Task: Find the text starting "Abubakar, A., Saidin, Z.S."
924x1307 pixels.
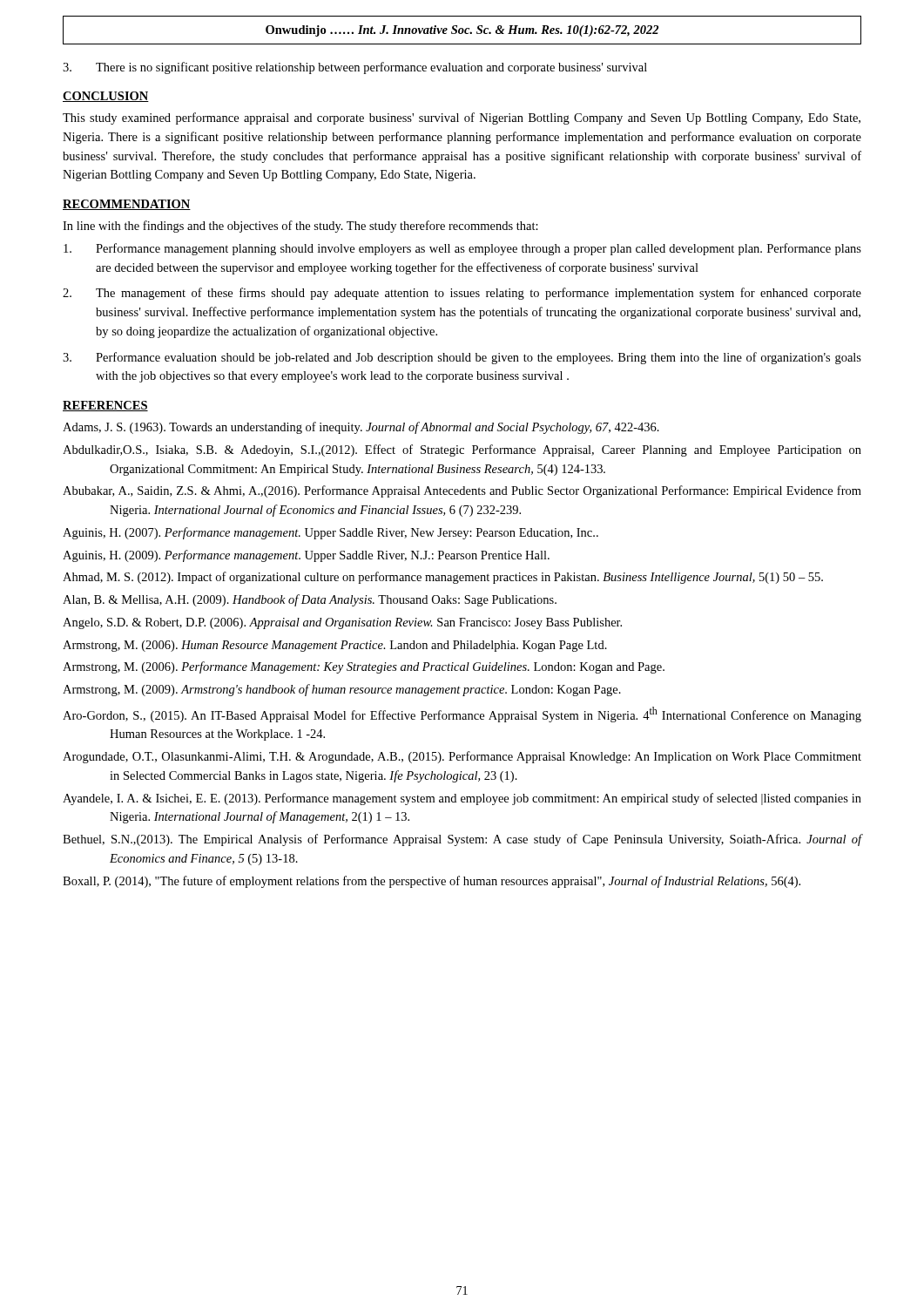Action: pyautogui.click(x=462, y=500)
